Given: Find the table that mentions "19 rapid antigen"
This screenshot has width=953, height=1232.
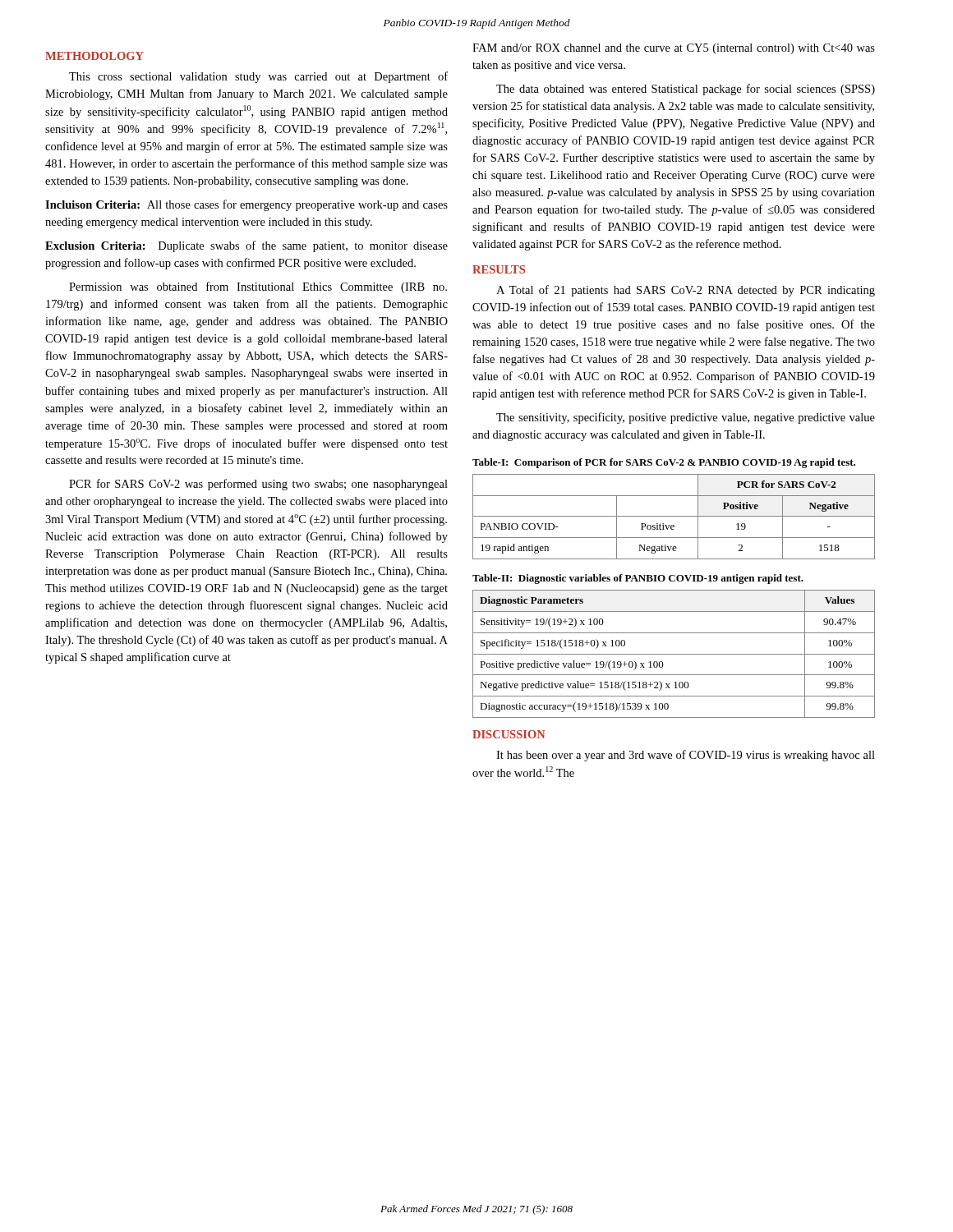Looking at the screenshot, I should pos(674,517).
